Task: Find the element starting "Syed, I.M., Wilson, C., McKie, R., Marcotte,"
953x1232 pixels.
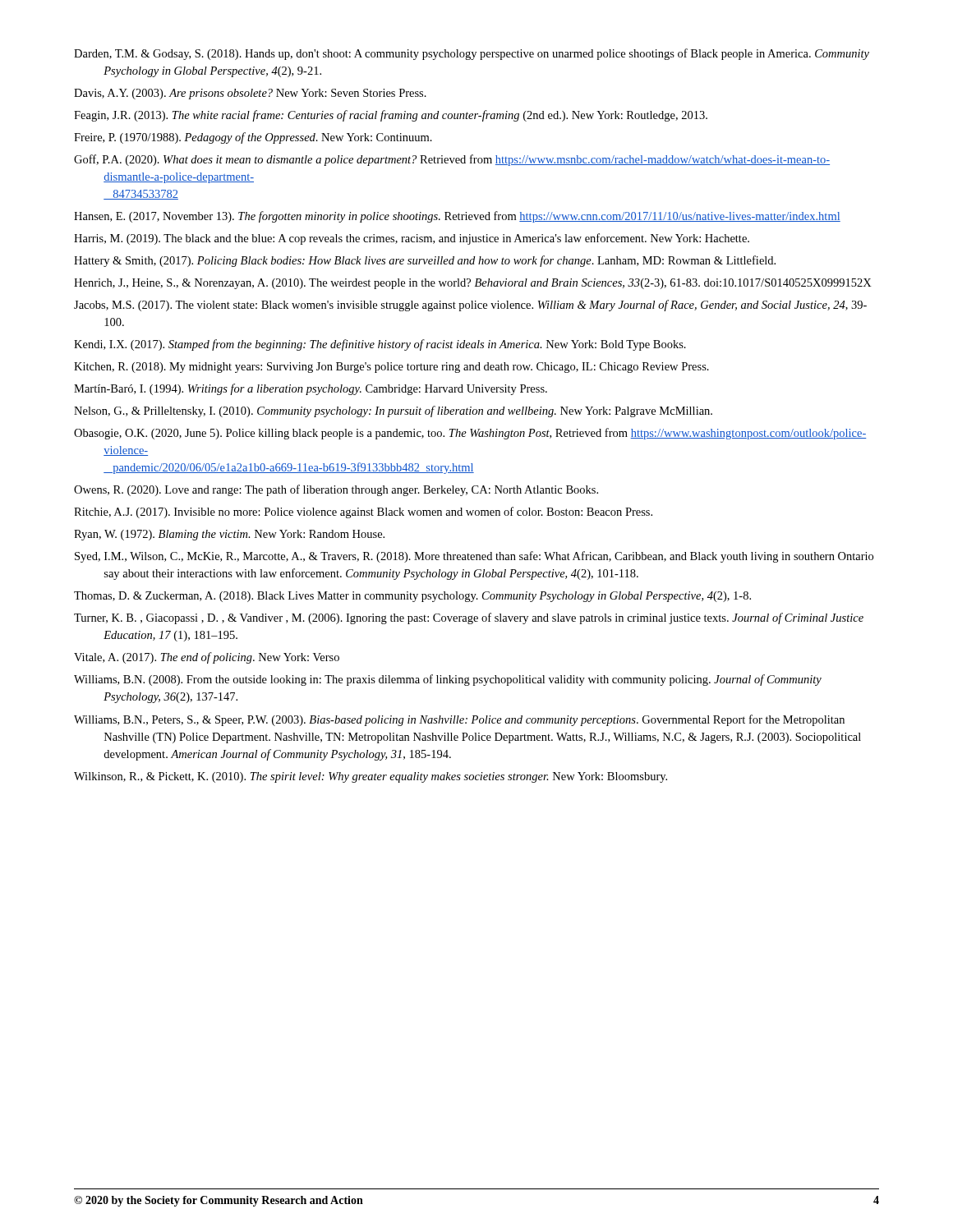Action: 474,565
